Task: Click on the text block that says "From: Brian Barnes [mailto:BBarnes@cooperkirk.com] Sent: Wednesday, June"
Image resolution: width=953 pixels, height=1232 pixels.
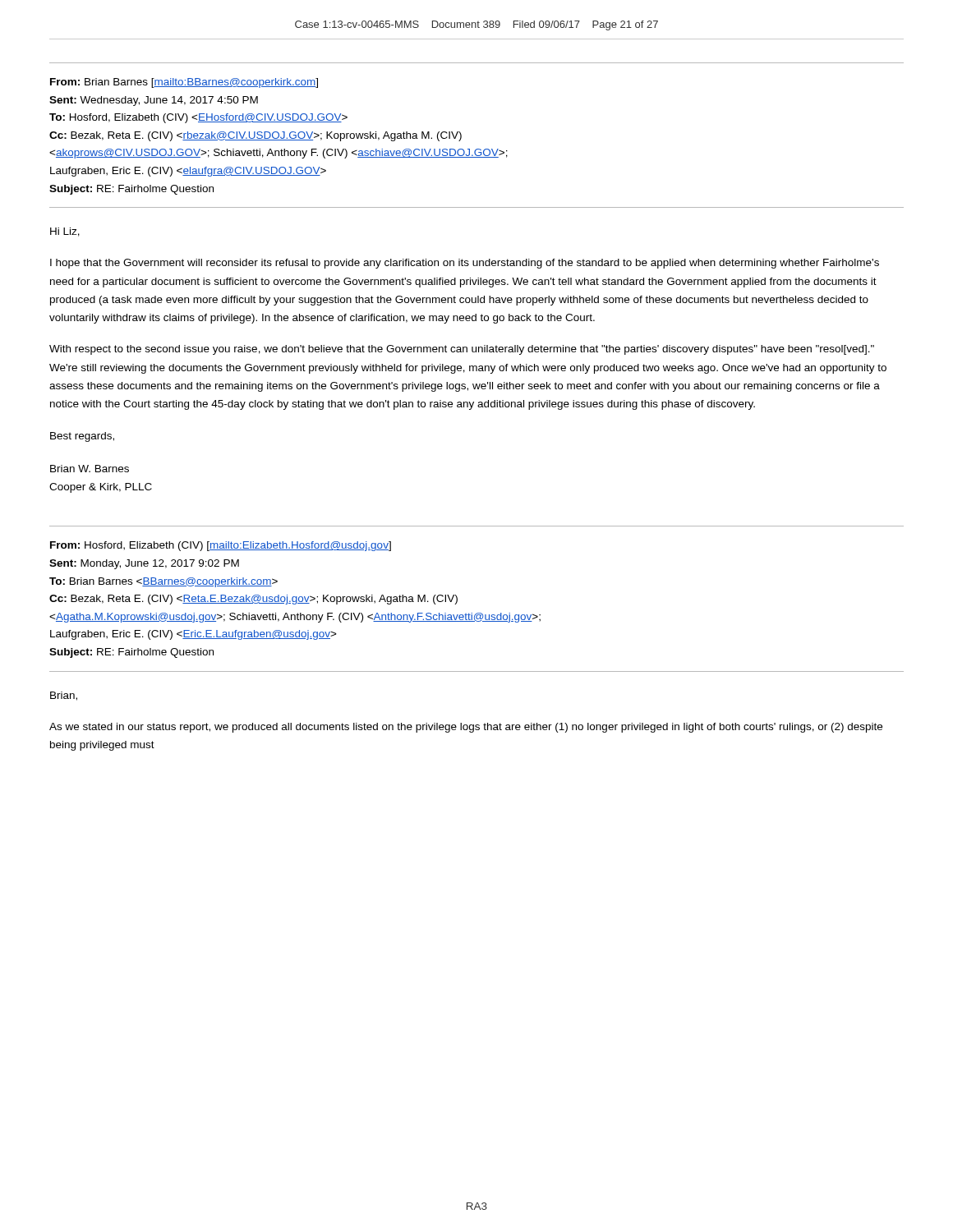Action: click(184, 83)
